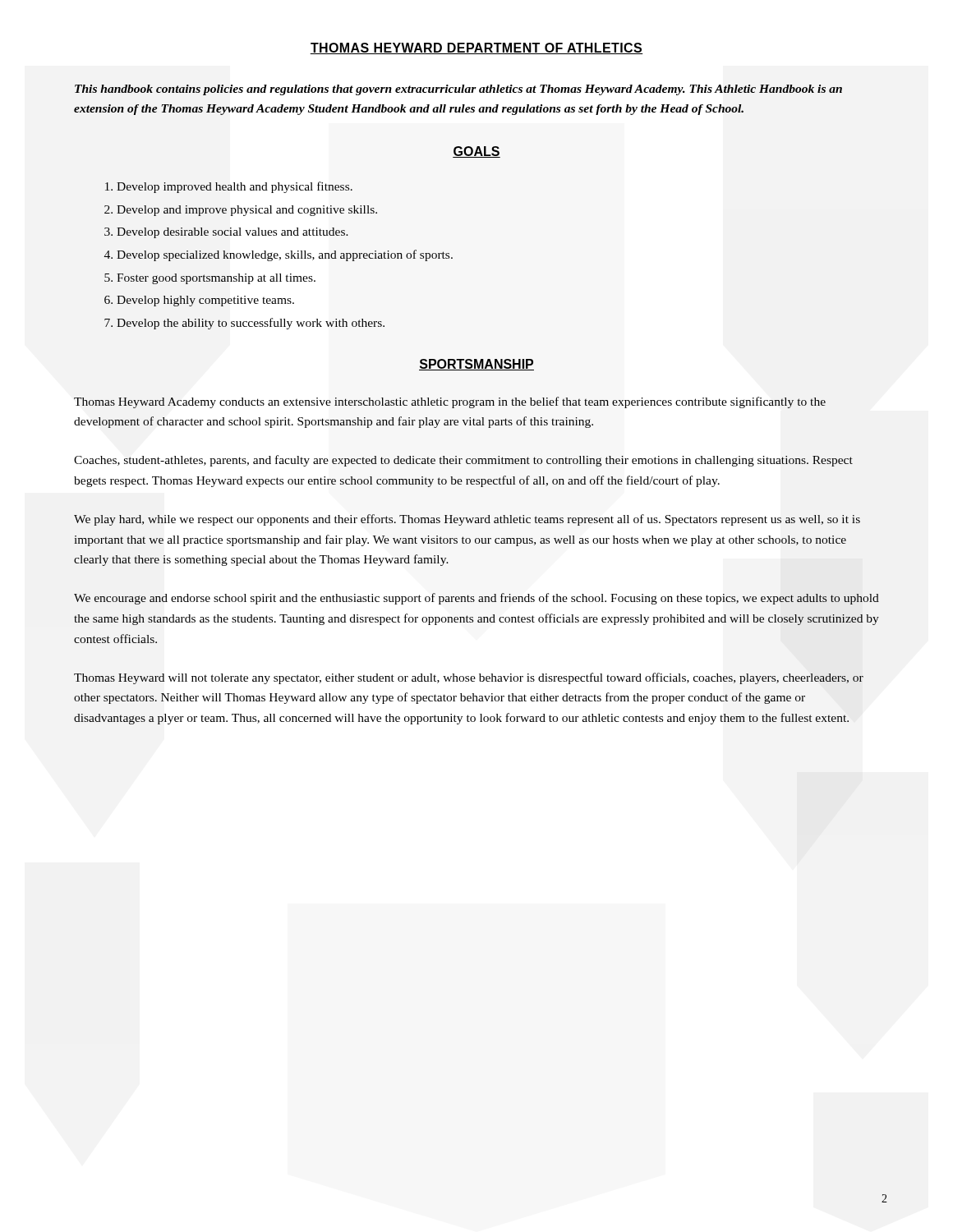Viewport: 953px width, 1232px height.
Task: Locate the block of text that opens with "Develop improved health and physical"
Action: [235, 186]
